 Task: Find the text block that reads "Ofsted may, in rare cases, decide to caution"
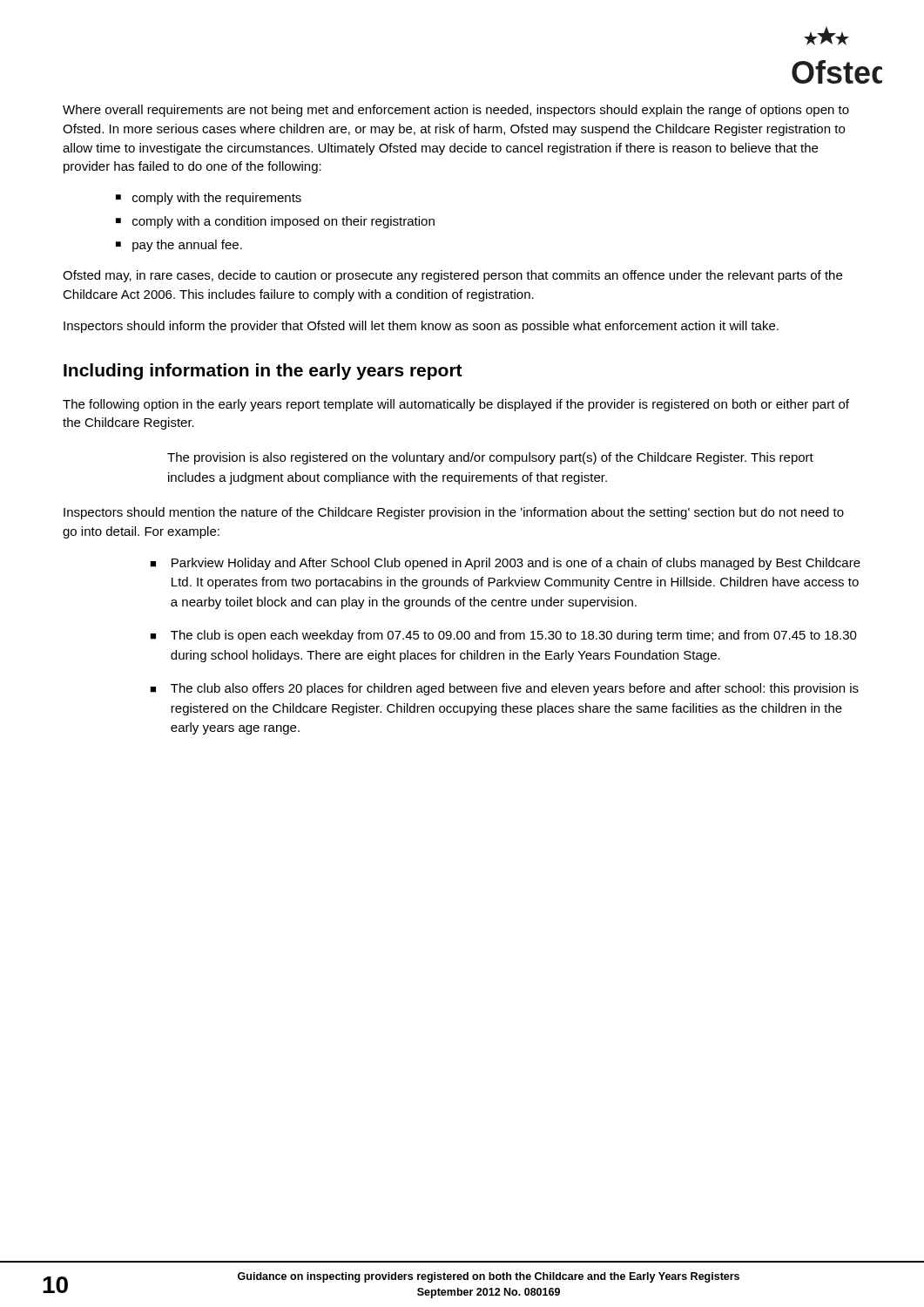453,285
